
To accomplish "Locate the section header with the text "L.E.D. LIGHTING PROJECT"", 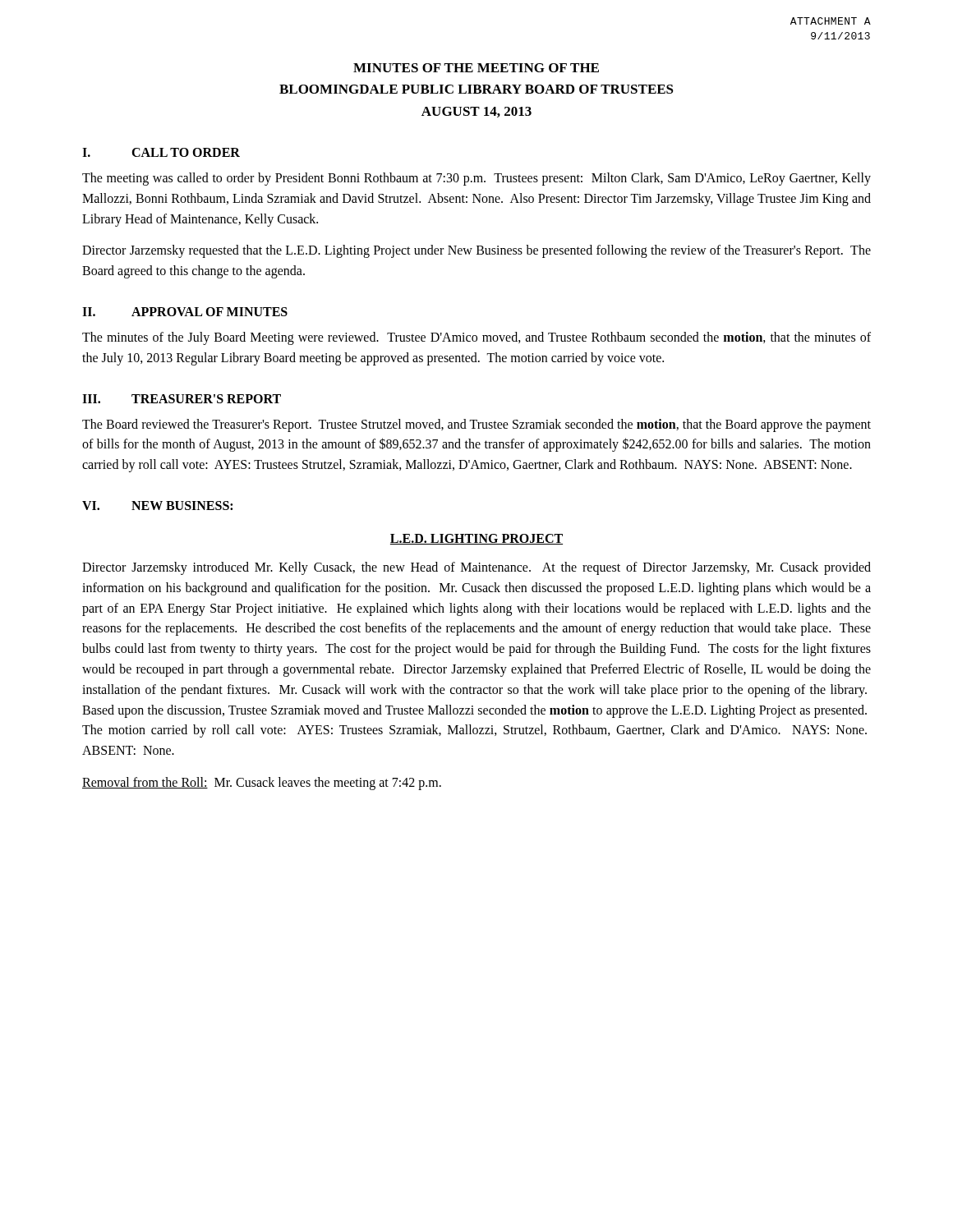I will click(476, 538).
